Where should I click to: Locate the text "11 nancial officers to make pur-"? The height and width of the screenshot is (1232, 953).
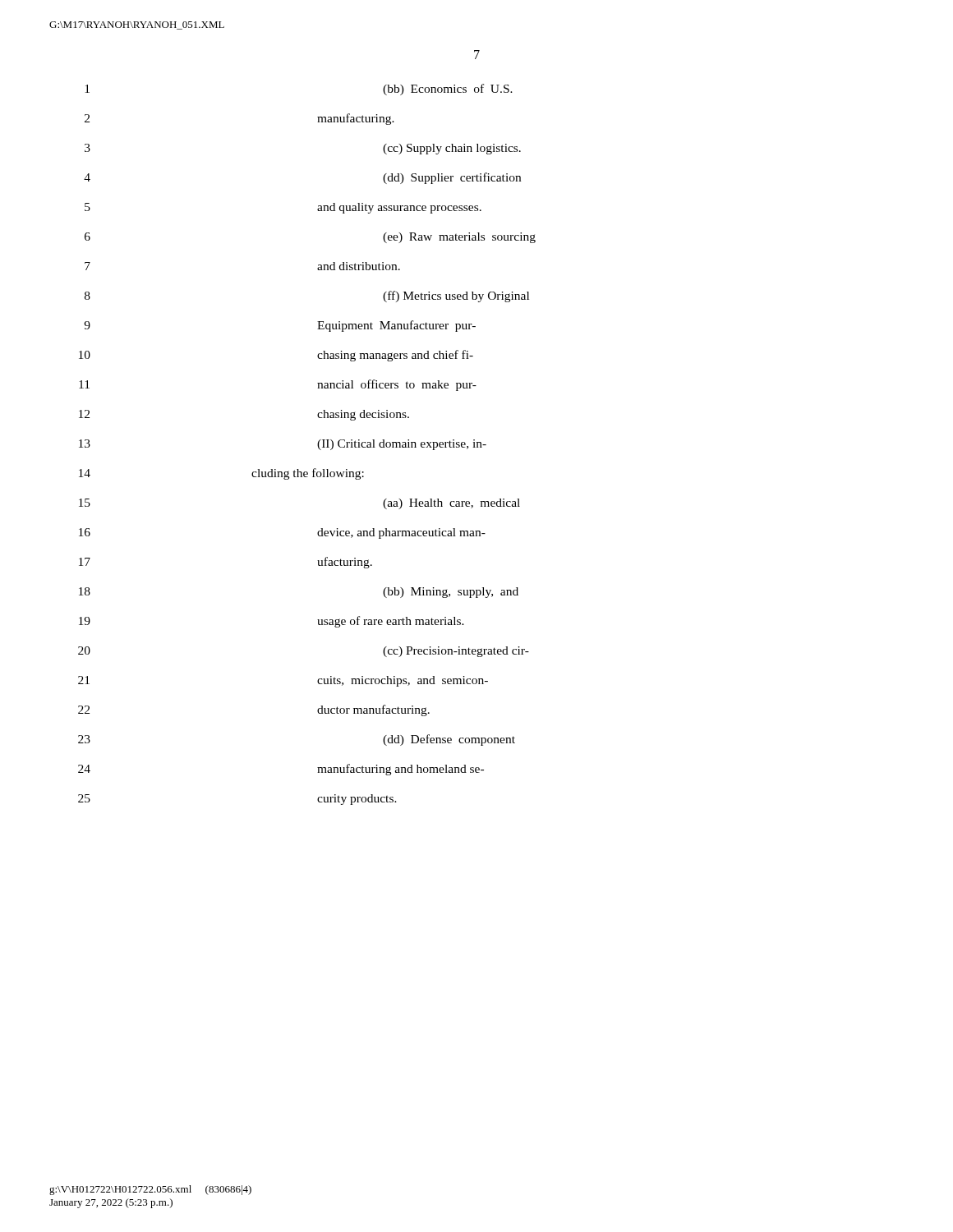click(x=476, y=384)
